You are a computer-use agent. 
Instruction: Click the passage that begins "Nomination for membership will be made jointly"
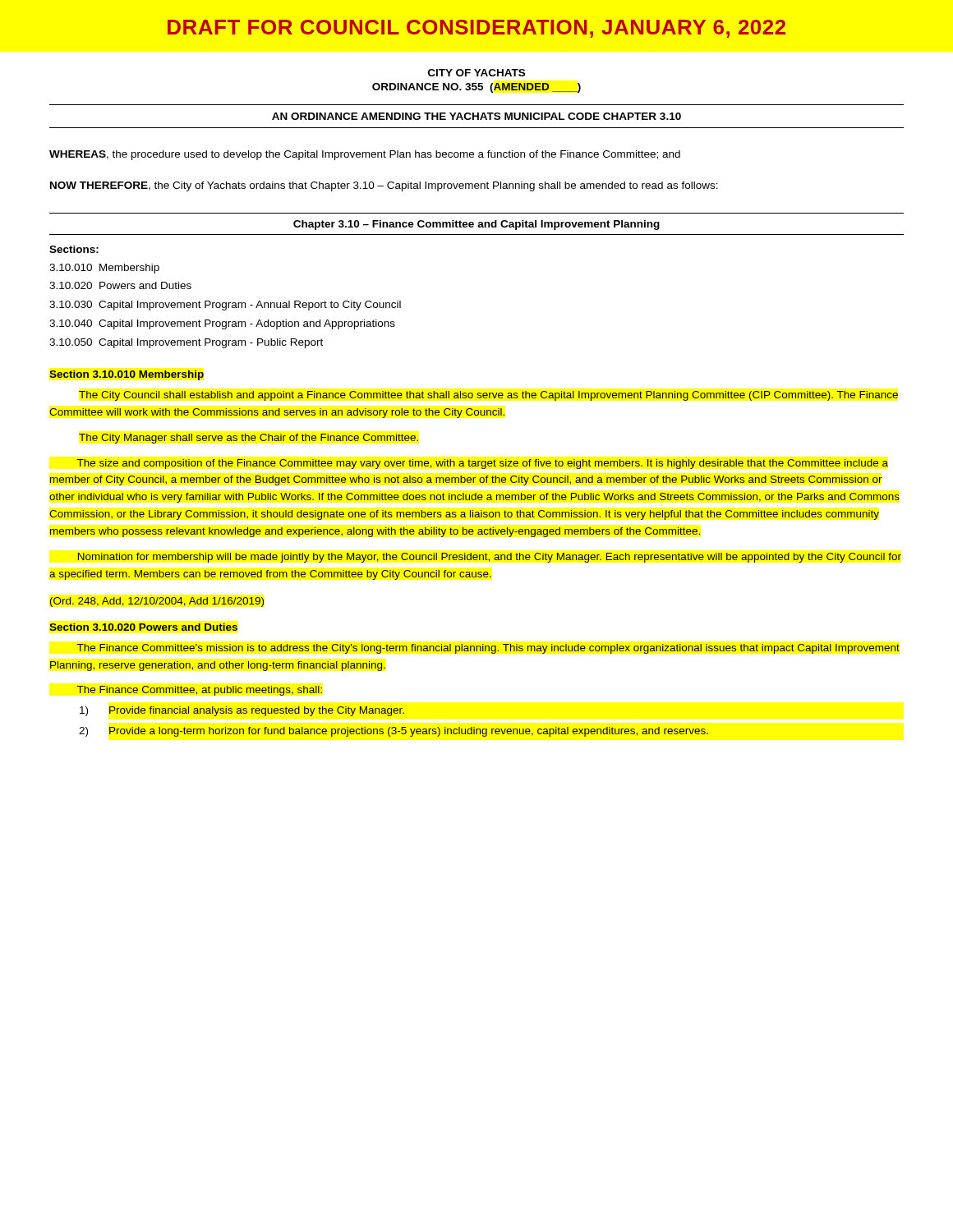click(475, 565)
